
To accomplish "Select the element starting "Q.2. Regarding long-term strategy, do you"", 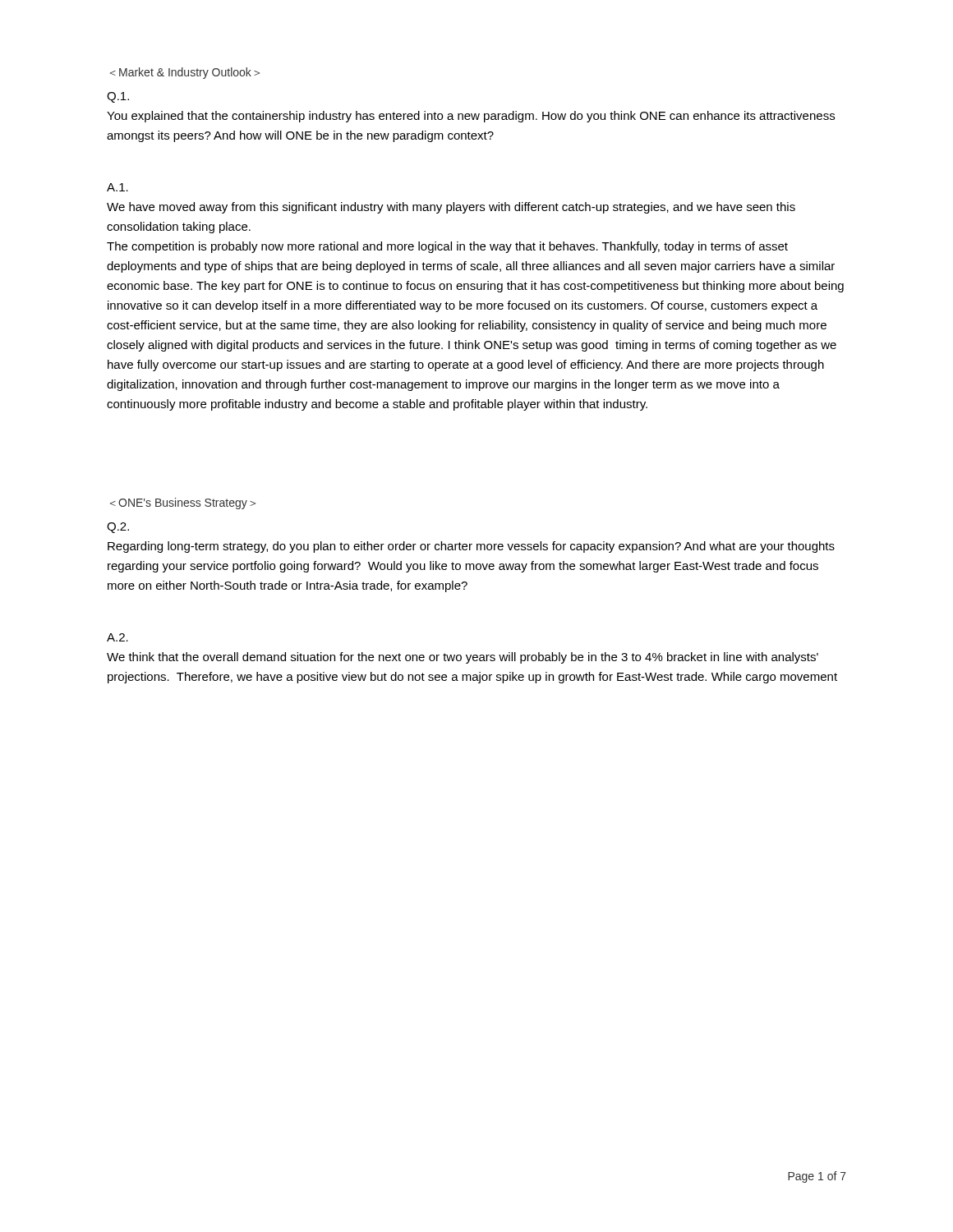I will [476, 557].
